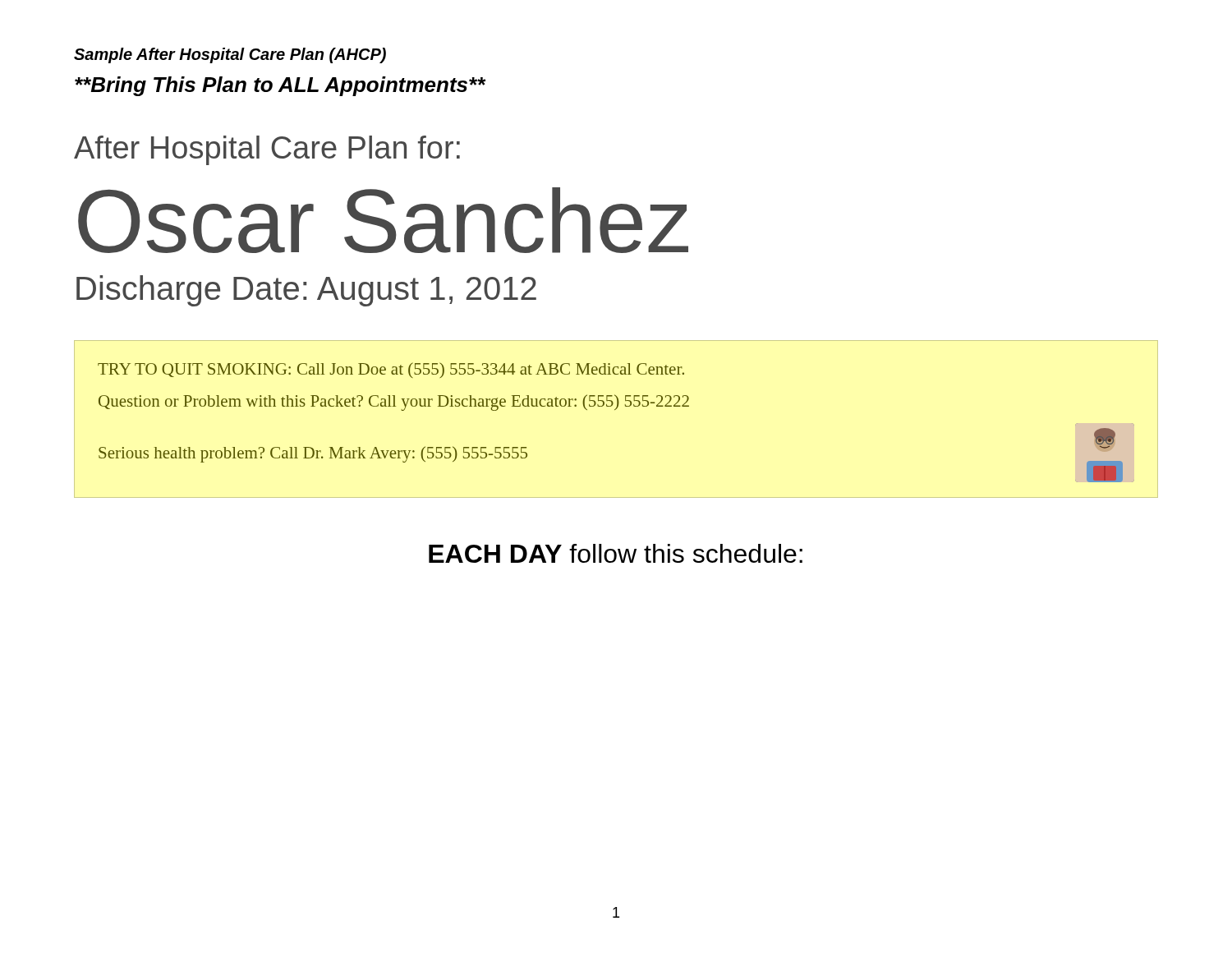Find the text with the text "EACH DAY follow this schedule:"
This screenshot has width=1232, height=953.
pyautogui.click(x=616, y=554)
